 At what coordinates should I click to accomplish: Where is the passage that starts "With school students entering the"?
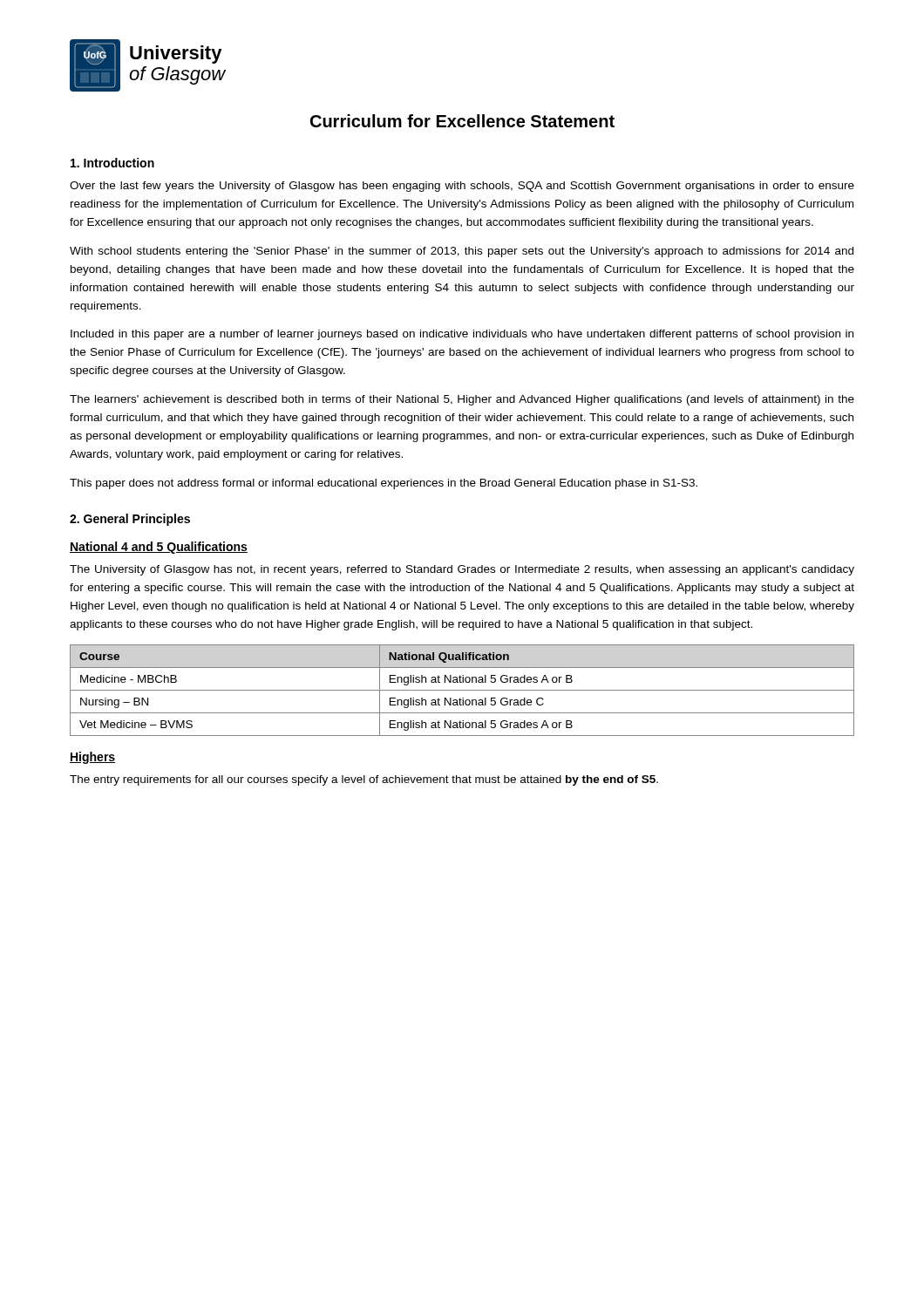click(462, 278)
